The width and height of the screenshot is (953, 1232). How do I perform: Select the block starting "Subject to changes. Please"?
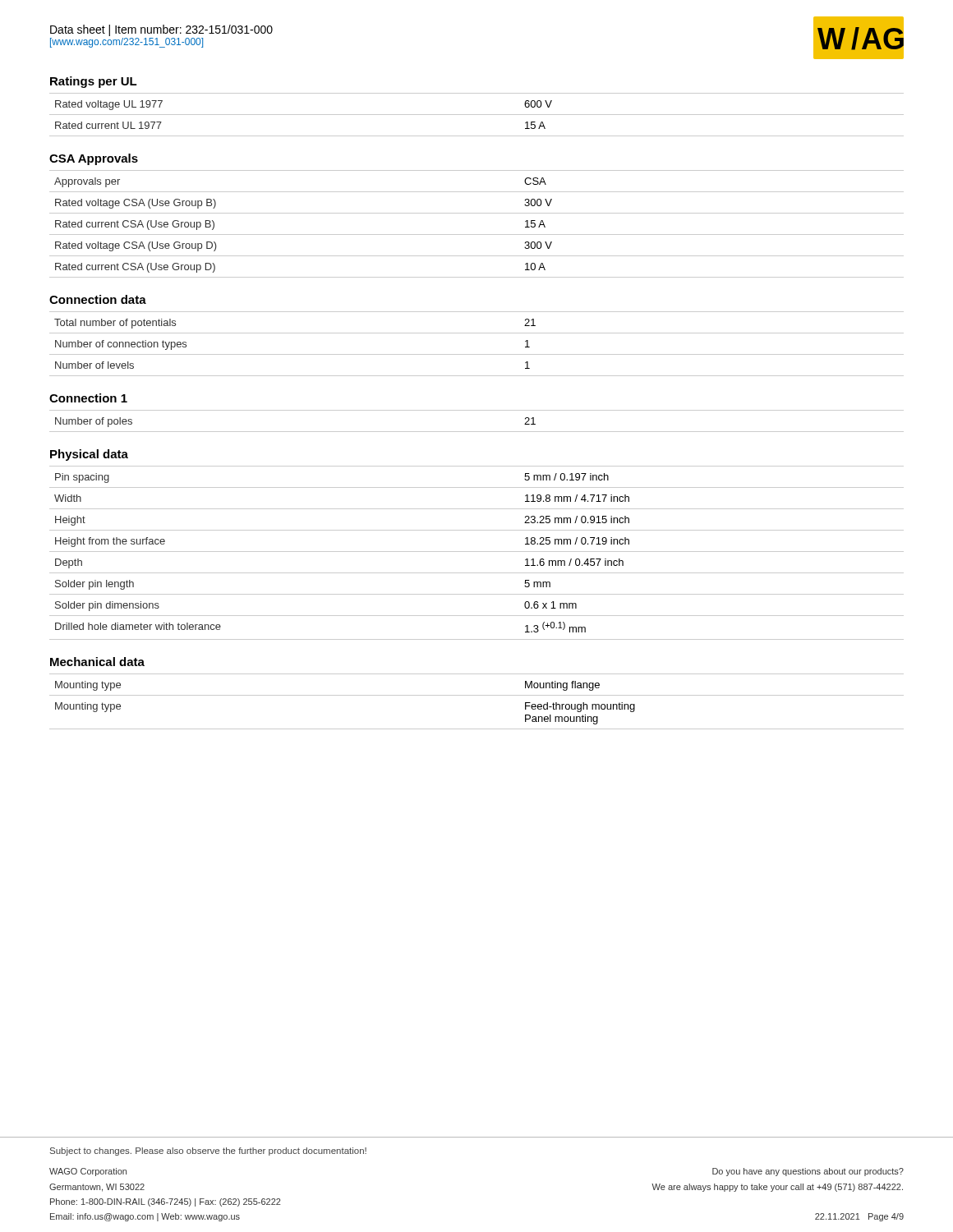(208, 1151)
